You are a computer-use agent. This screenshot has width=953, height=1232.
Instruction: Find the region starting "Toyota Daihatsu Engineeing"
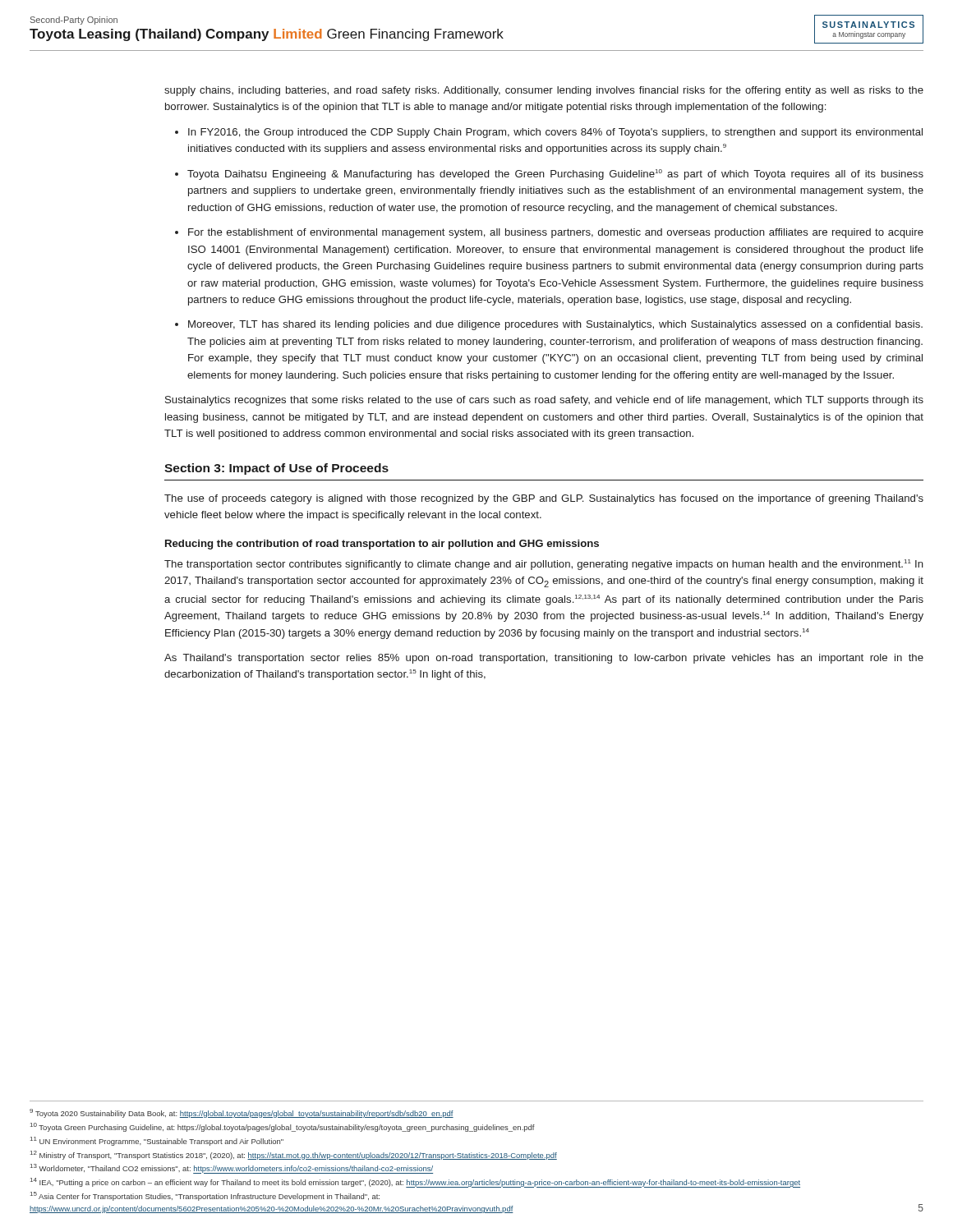click(555, 191)
